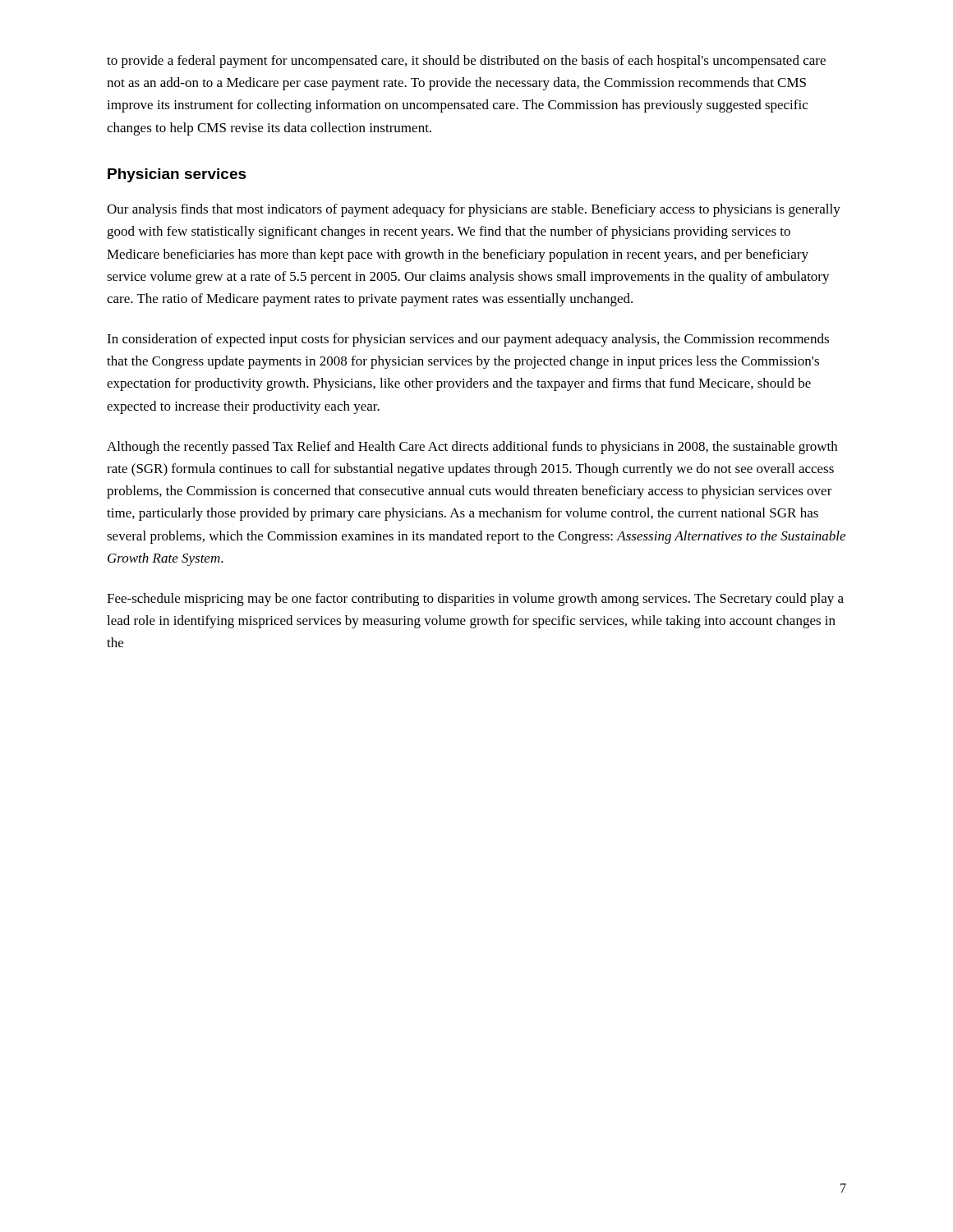Navigate to the text starting "Fee-schedule mispricing may be one factor contributing to"
This screenshot has width=953, height=1232.
pyautogui.click(x=475, y=621)
